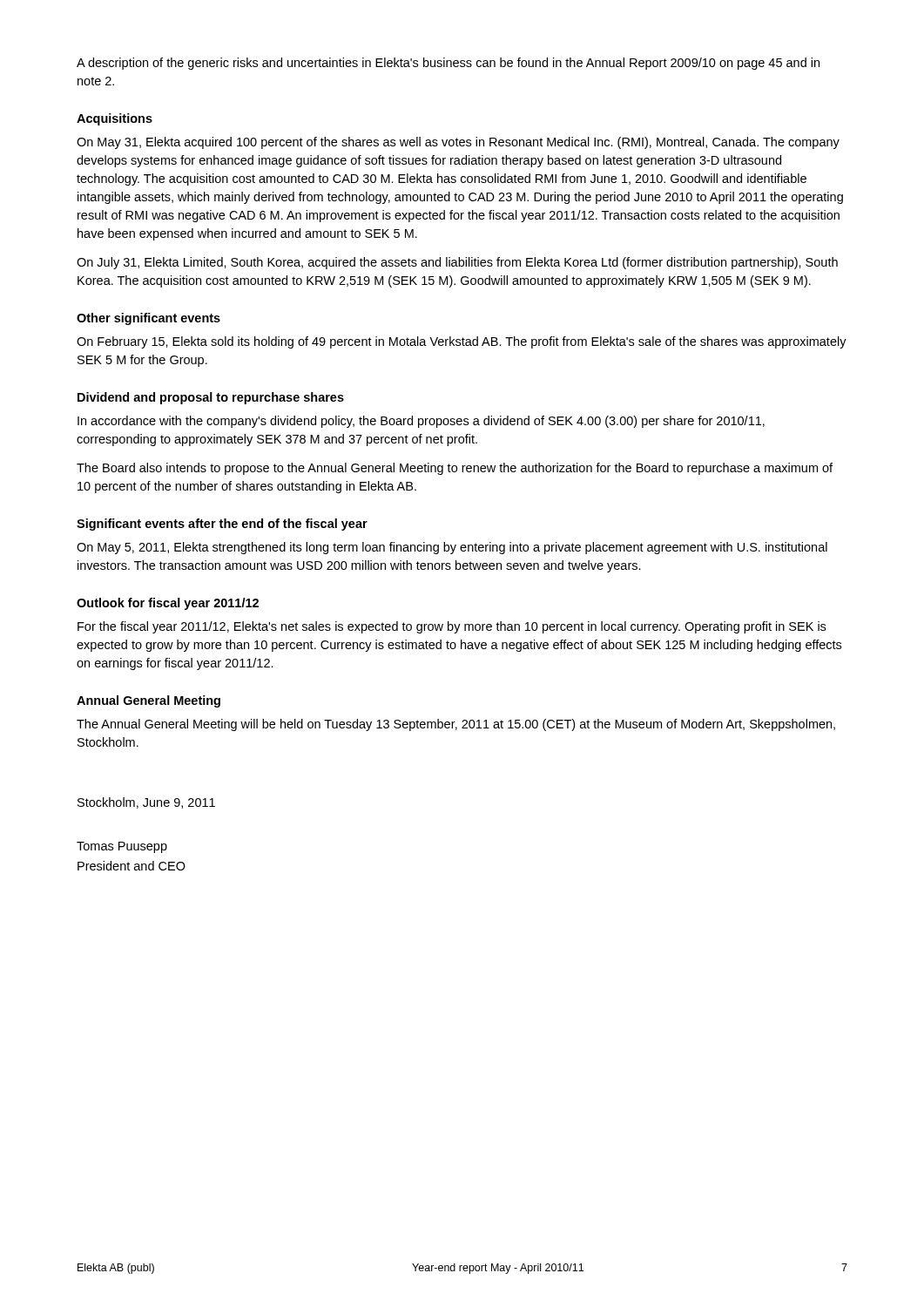
Task: Locate the block starting "Outlook for fiscal year 2011/12"
Action: tap(168, 603)
